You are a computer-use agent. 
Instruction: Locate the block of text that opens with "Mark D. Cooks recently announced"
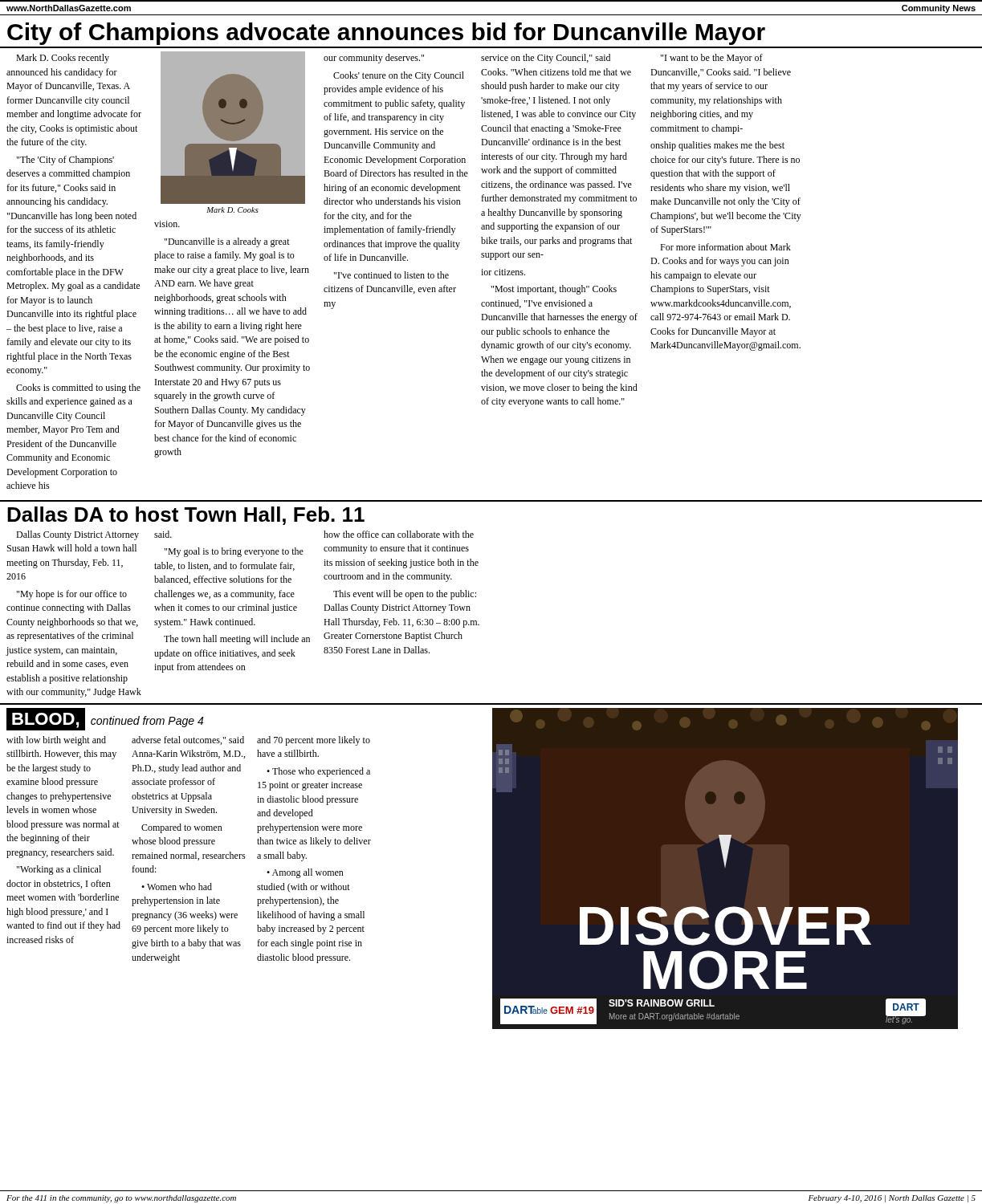[74, 273]
